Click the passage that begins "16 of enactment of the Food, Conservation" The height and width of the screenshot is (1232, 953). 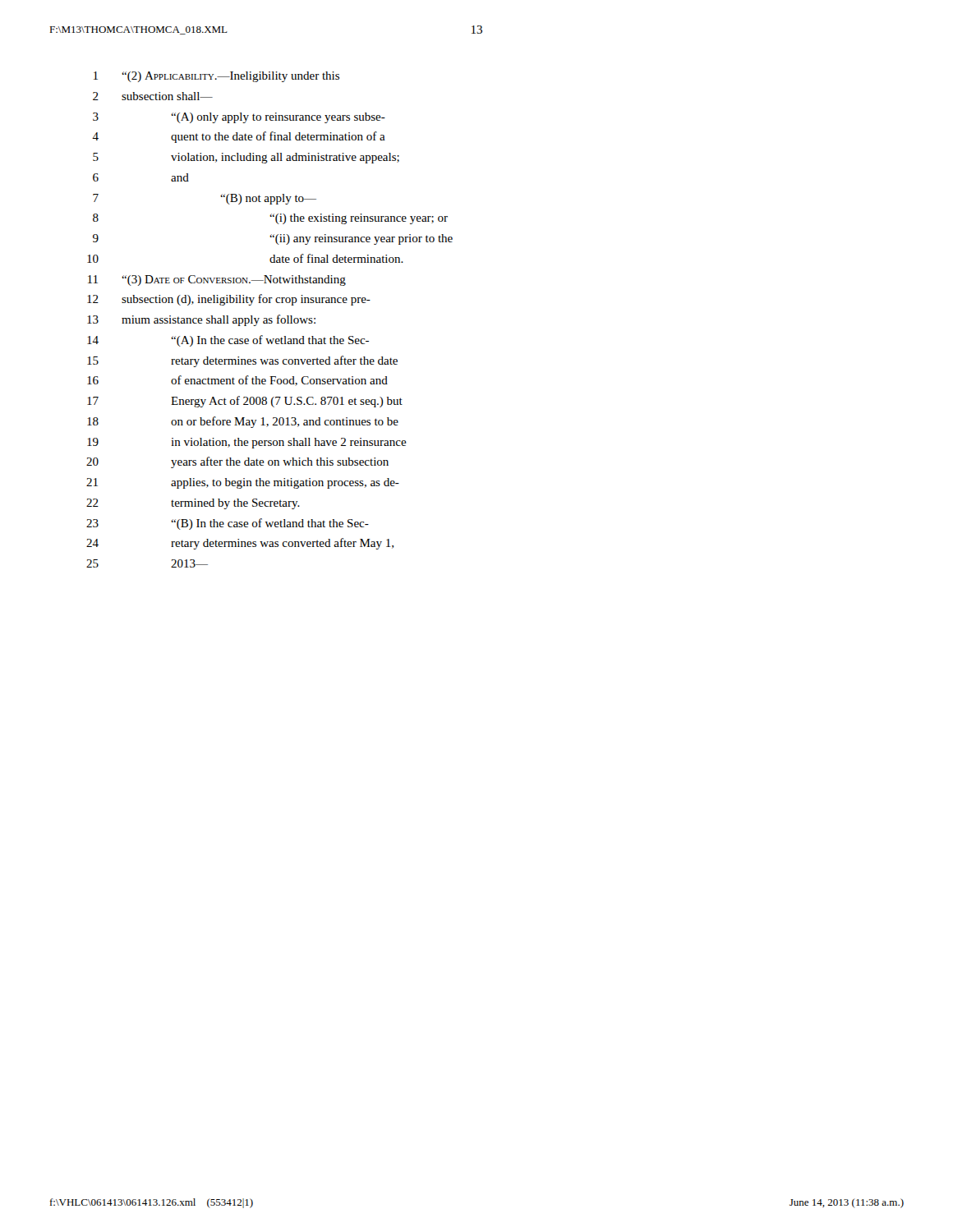pos(237,381)
